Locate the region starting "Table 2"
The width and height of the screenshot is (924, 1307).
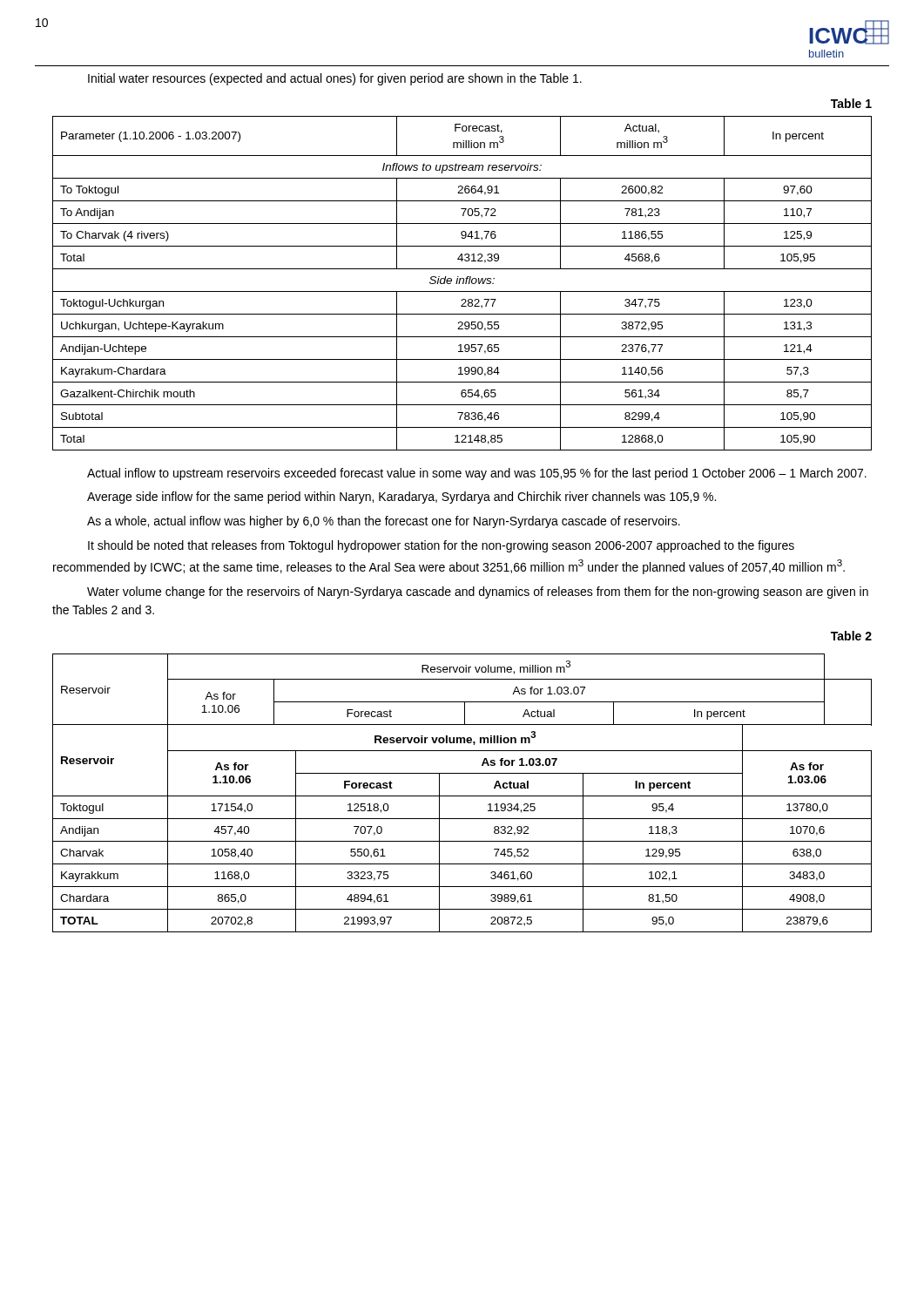point(851,636)
